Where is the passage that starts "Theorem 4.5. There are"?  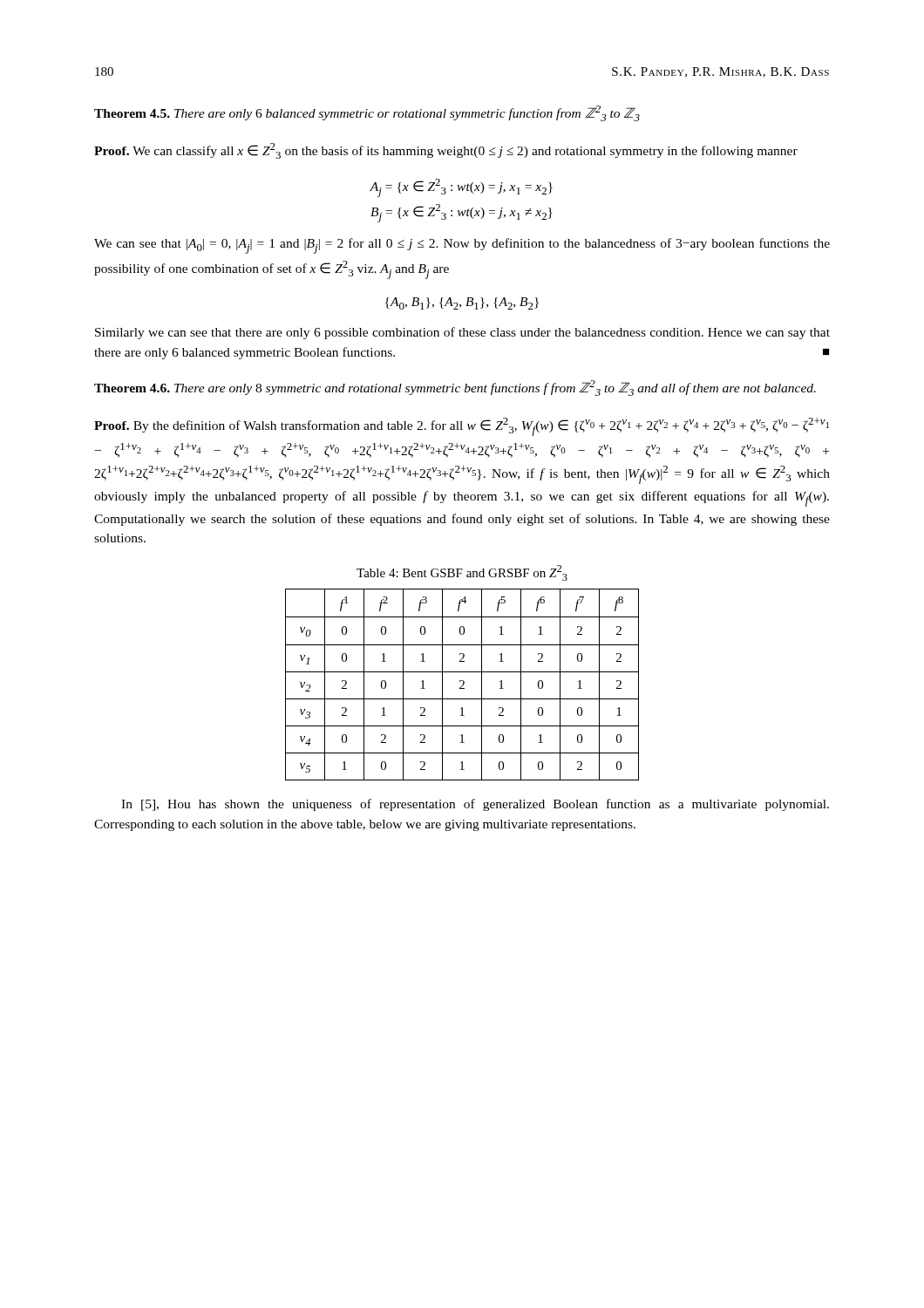pyautogui.click(x=367, y=113)
